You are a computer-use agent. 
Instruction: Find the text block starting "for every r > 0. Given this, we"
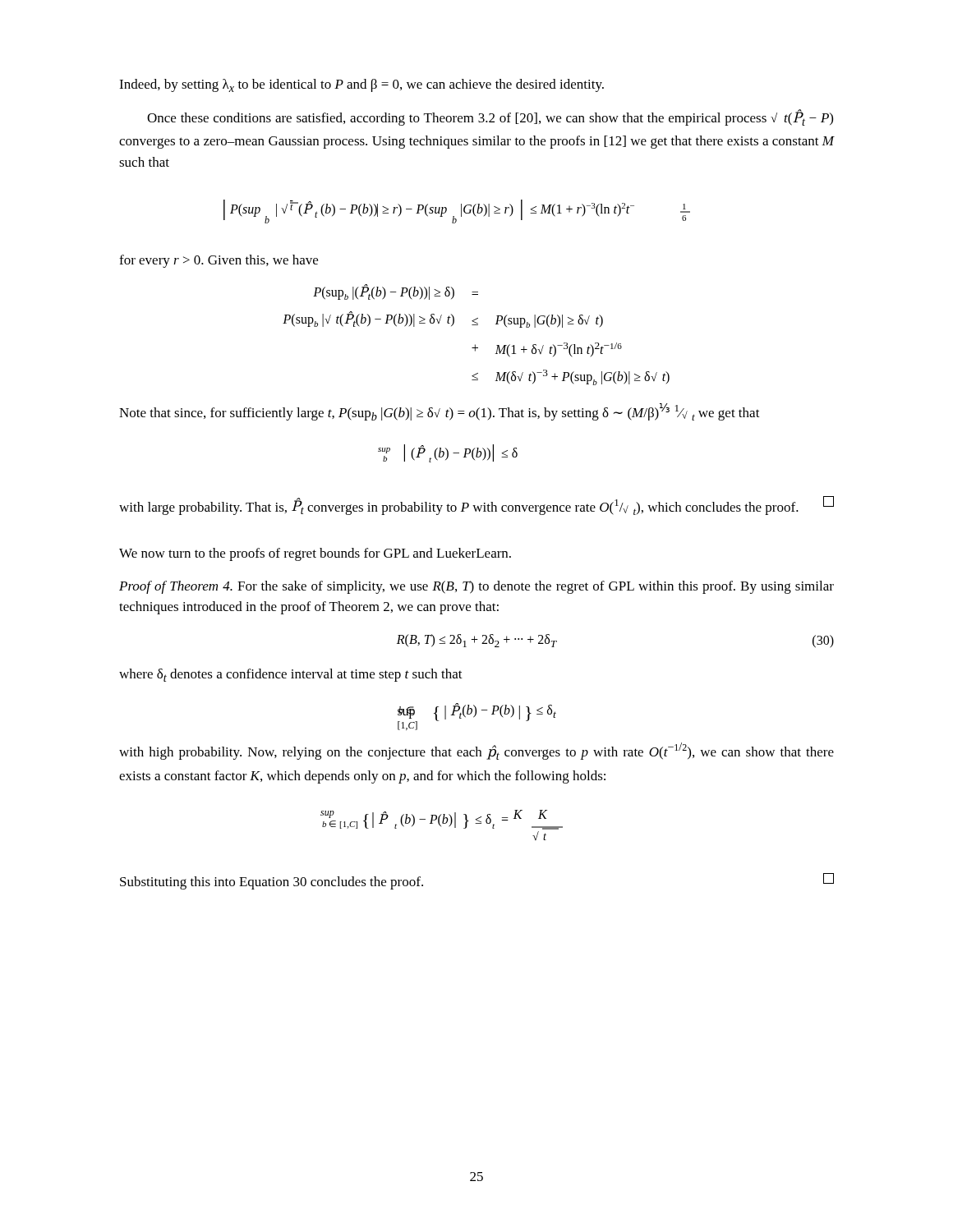click(x=219, y=260)
